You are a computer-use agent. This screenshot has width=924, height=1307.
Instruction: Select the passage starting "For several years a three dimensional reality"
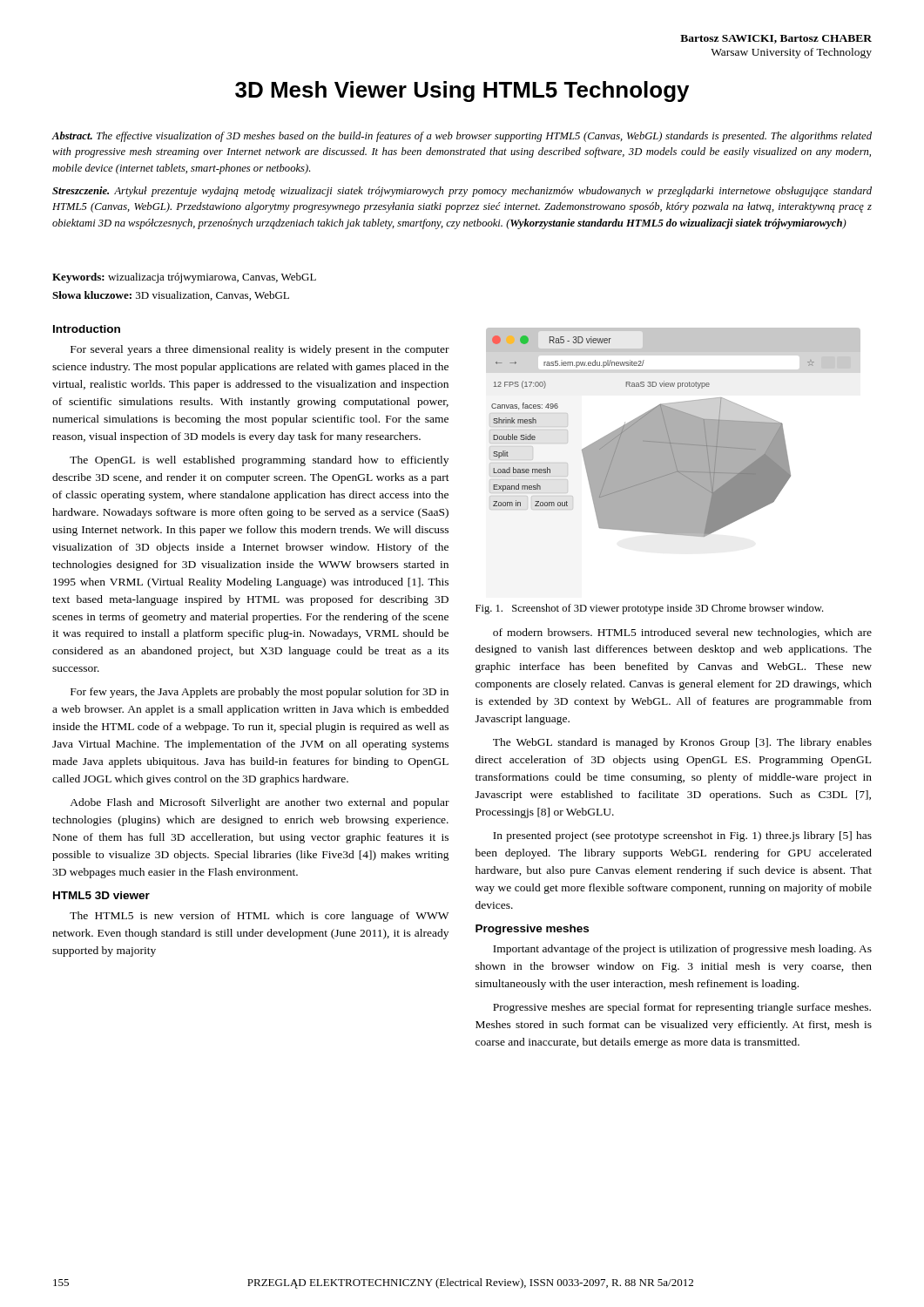click(251, 611)
